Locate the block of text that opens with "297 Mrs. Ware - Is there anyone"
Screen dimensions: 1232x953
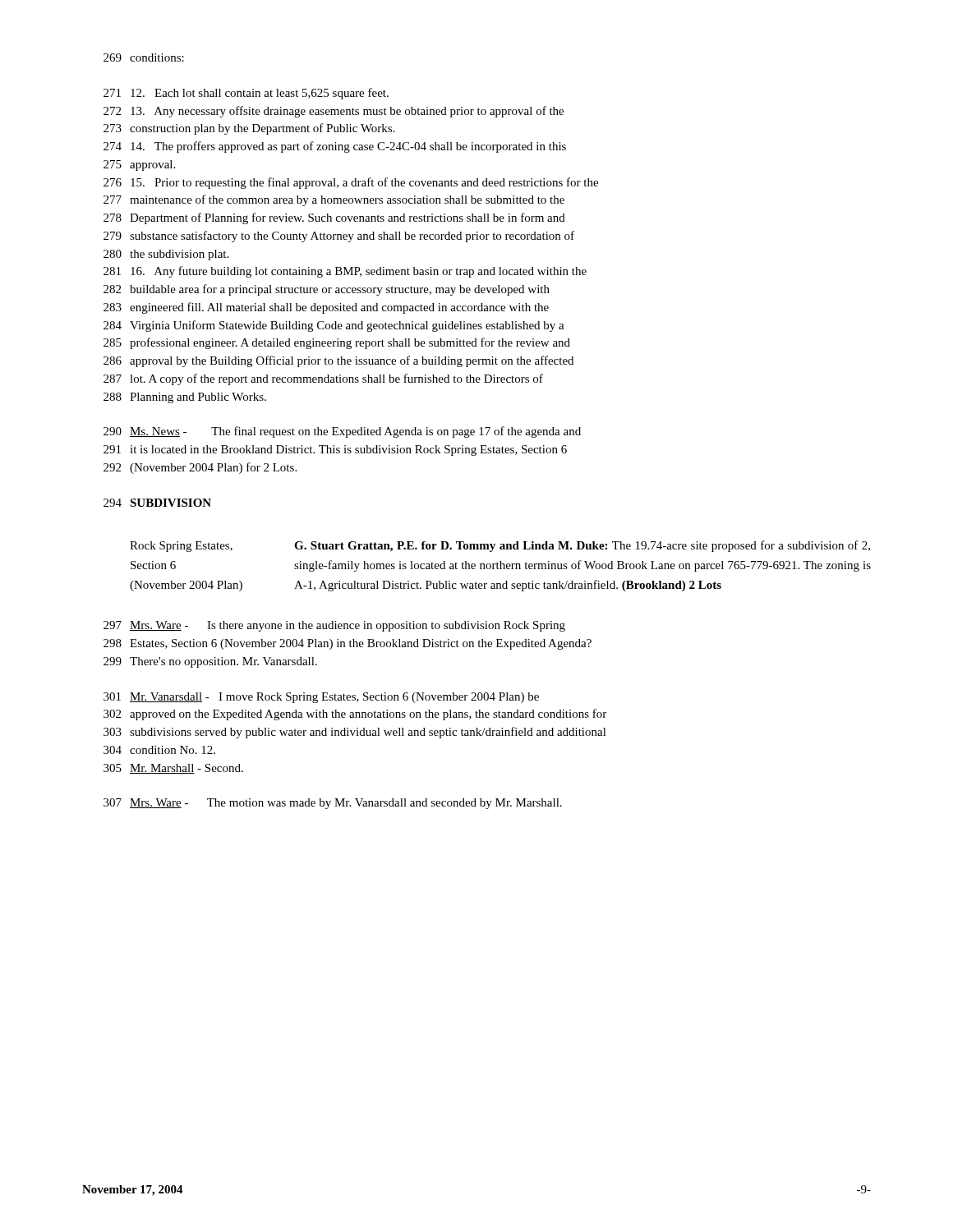pos(476,644)
